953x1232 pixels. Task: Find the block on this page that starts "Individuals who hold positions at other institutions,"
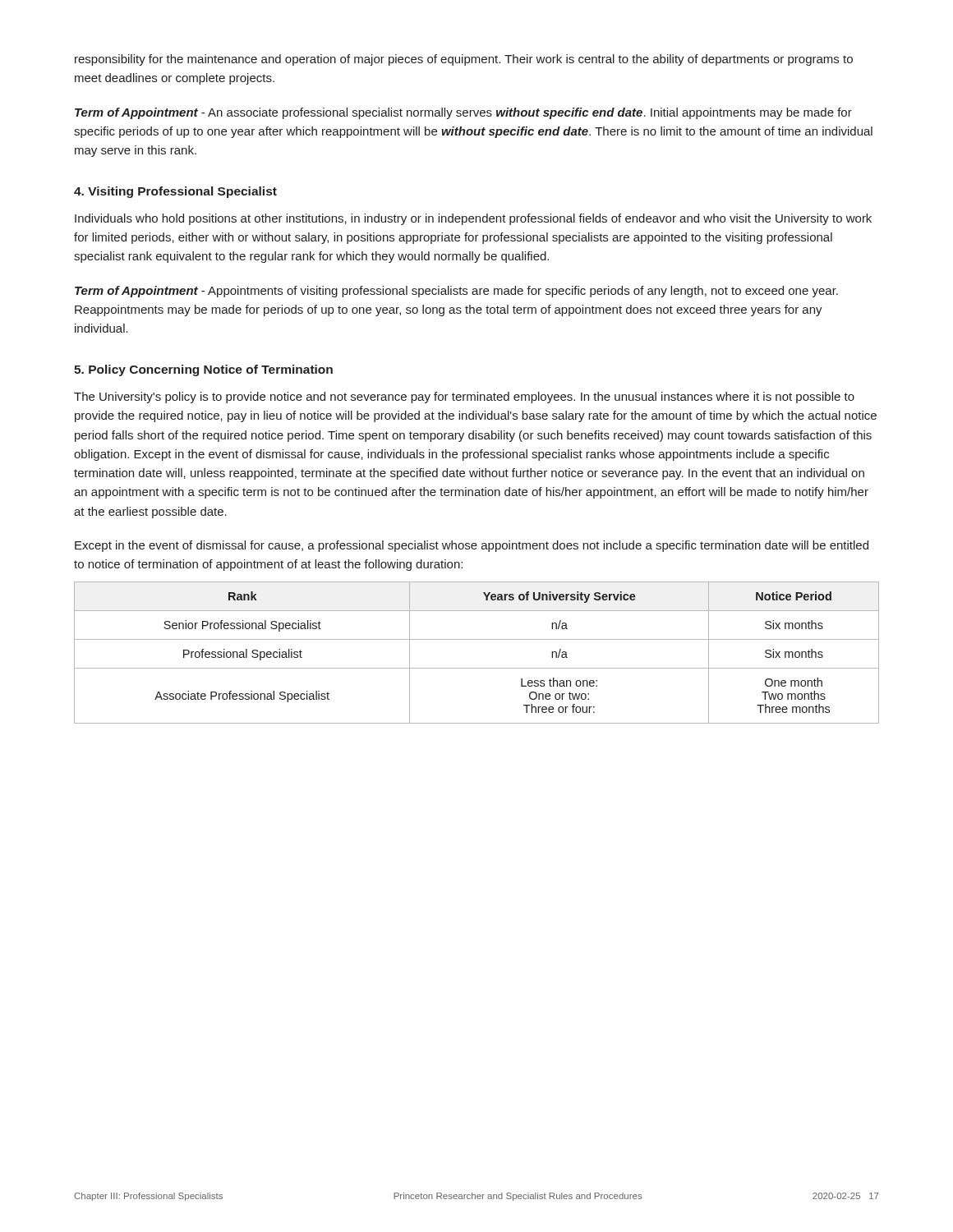click(473, 237)
